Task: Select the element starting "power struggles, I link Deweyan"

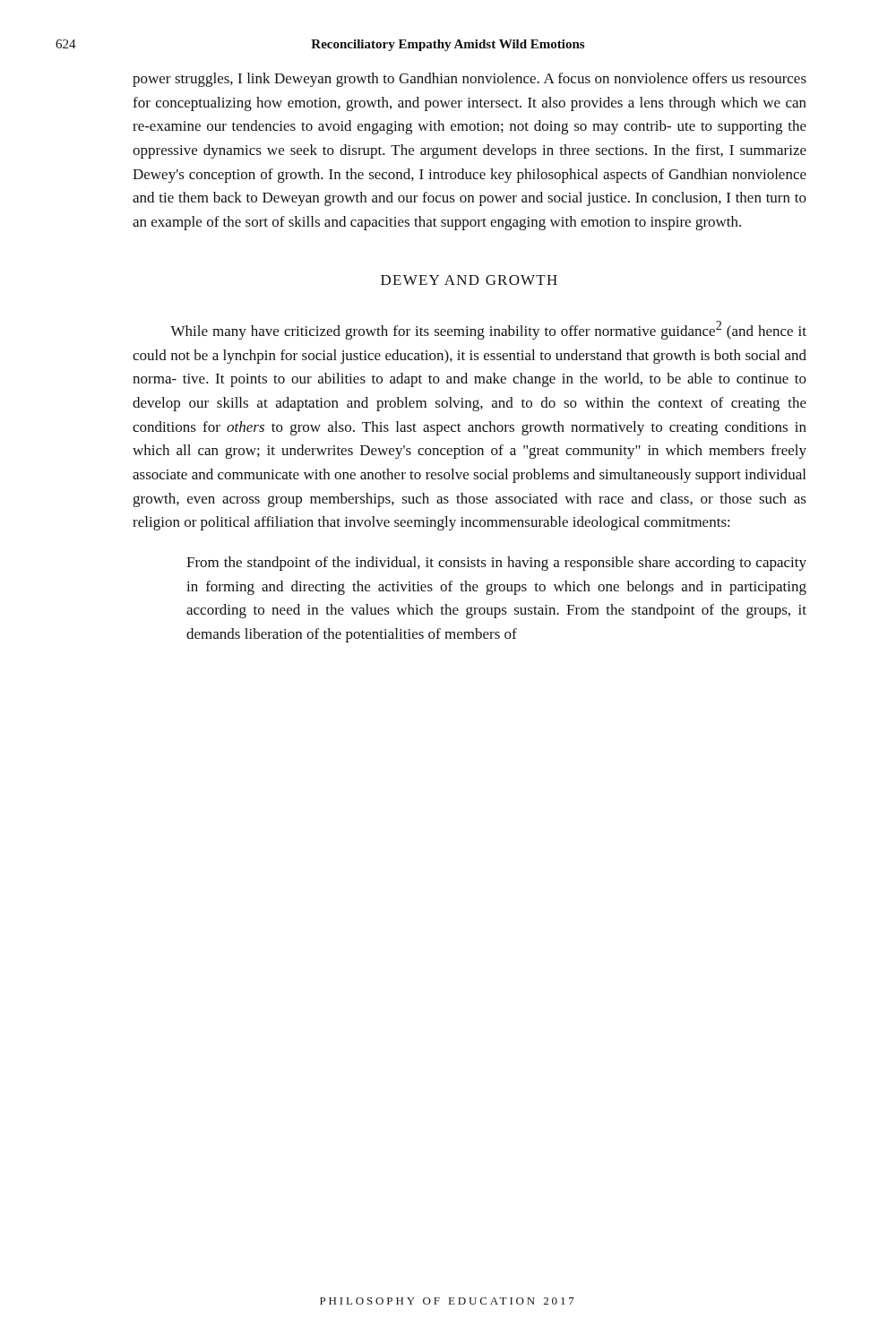Action: tap(470, 150)
